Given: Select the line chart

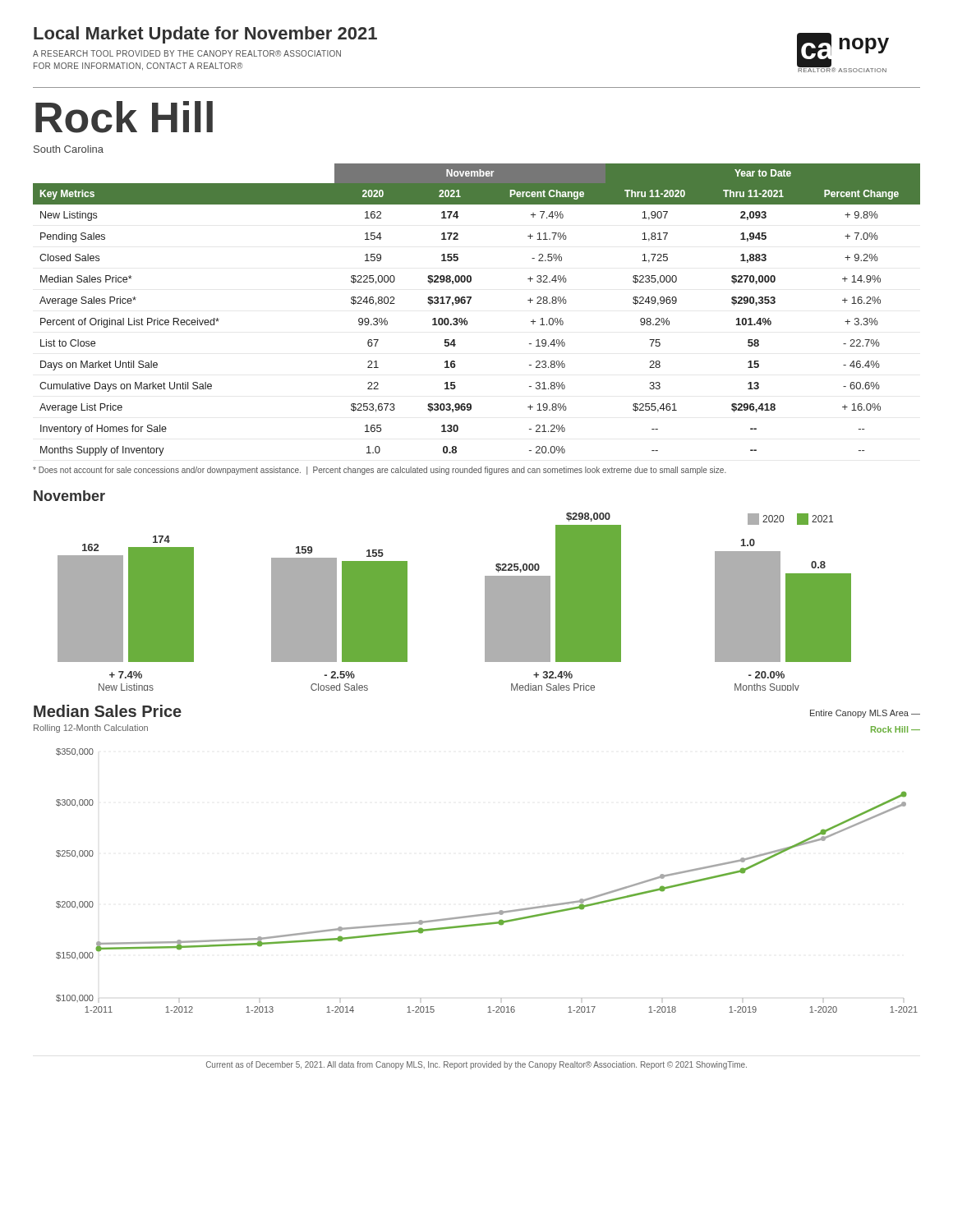Looking at the screenshot, I should point(476,897).
